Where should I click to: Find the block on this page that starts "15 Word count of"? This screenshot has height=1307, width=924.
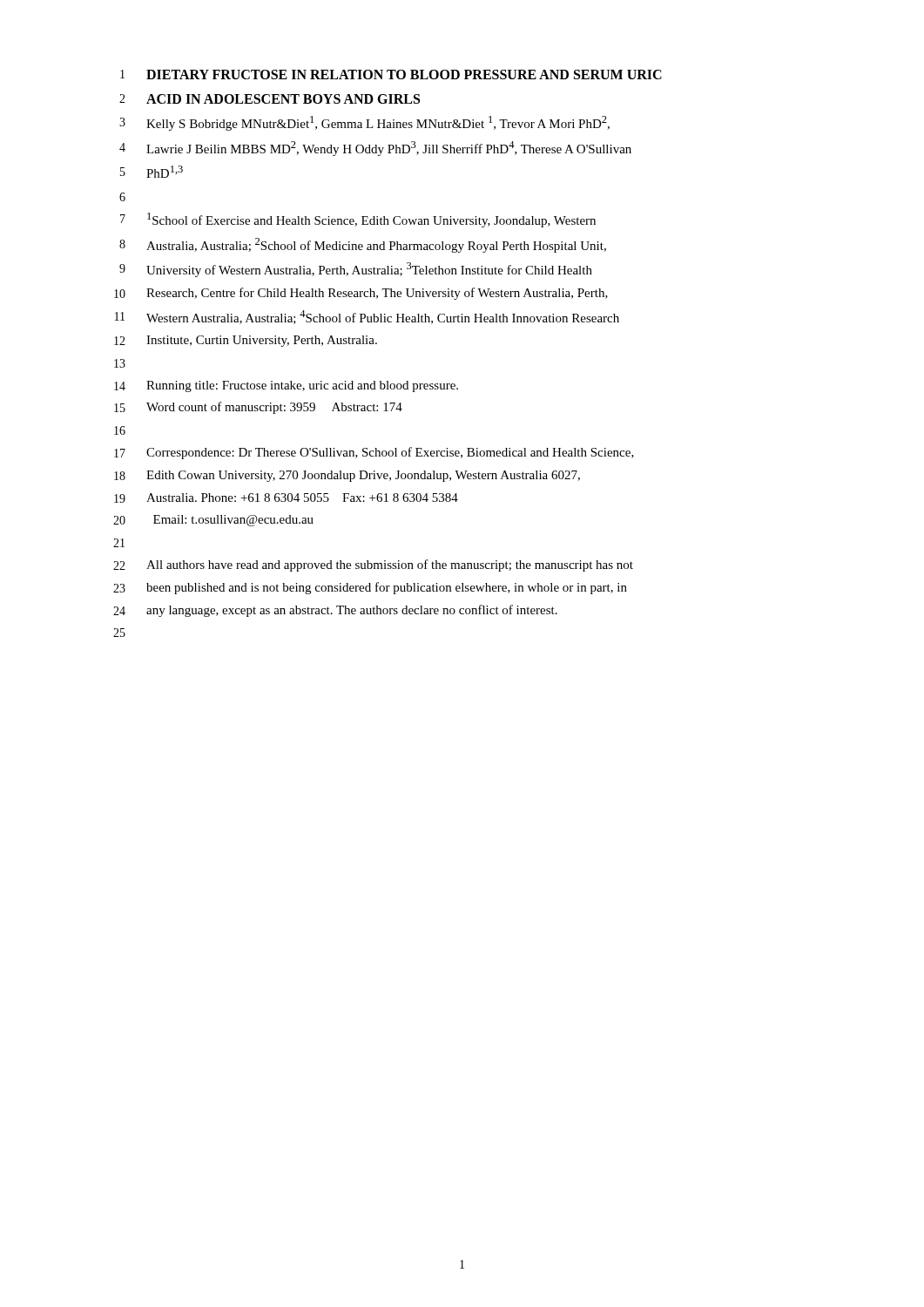click(x=258, y=408)
